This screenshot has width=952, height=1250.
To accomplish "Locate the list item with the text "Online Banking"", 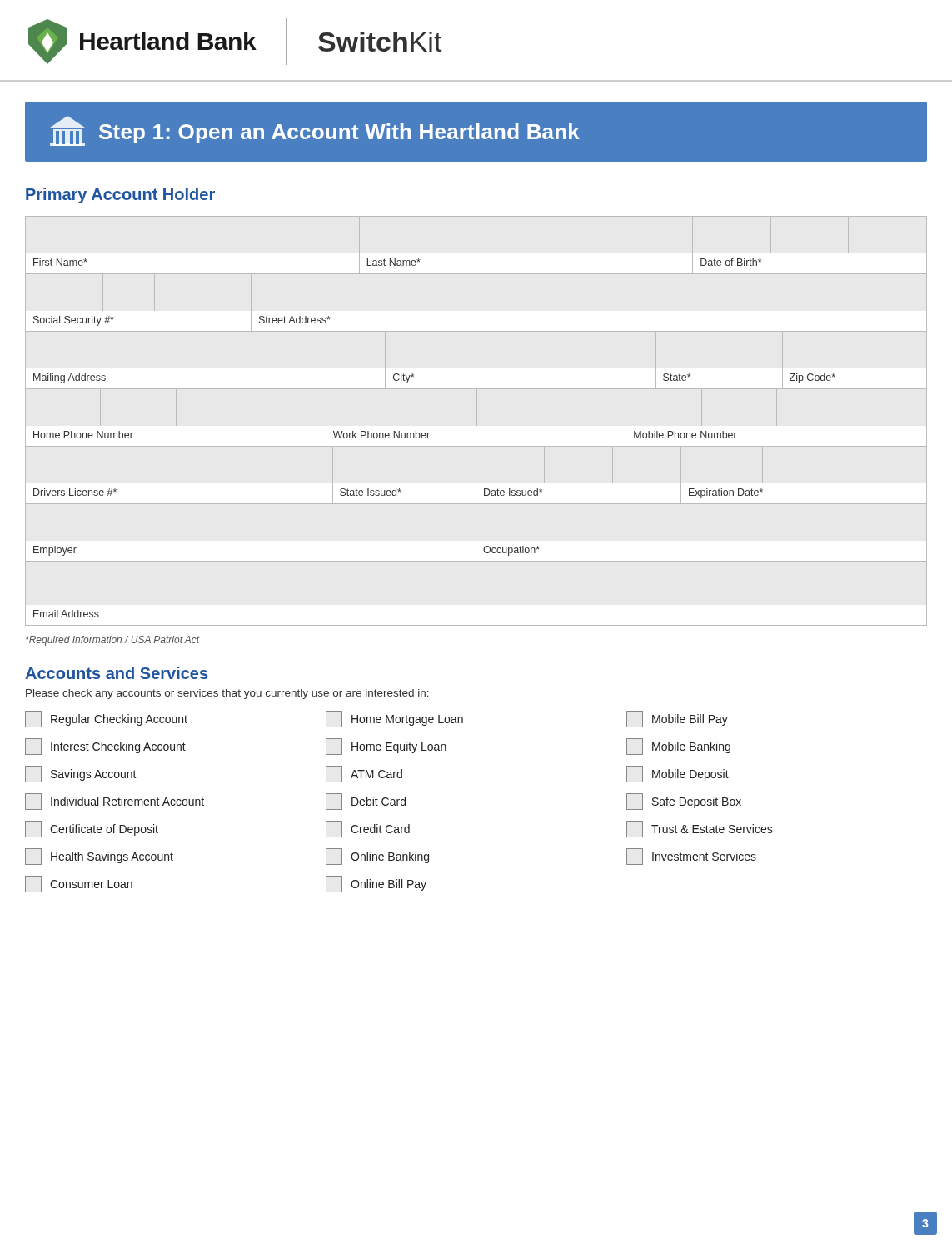I will pos(378,857).
